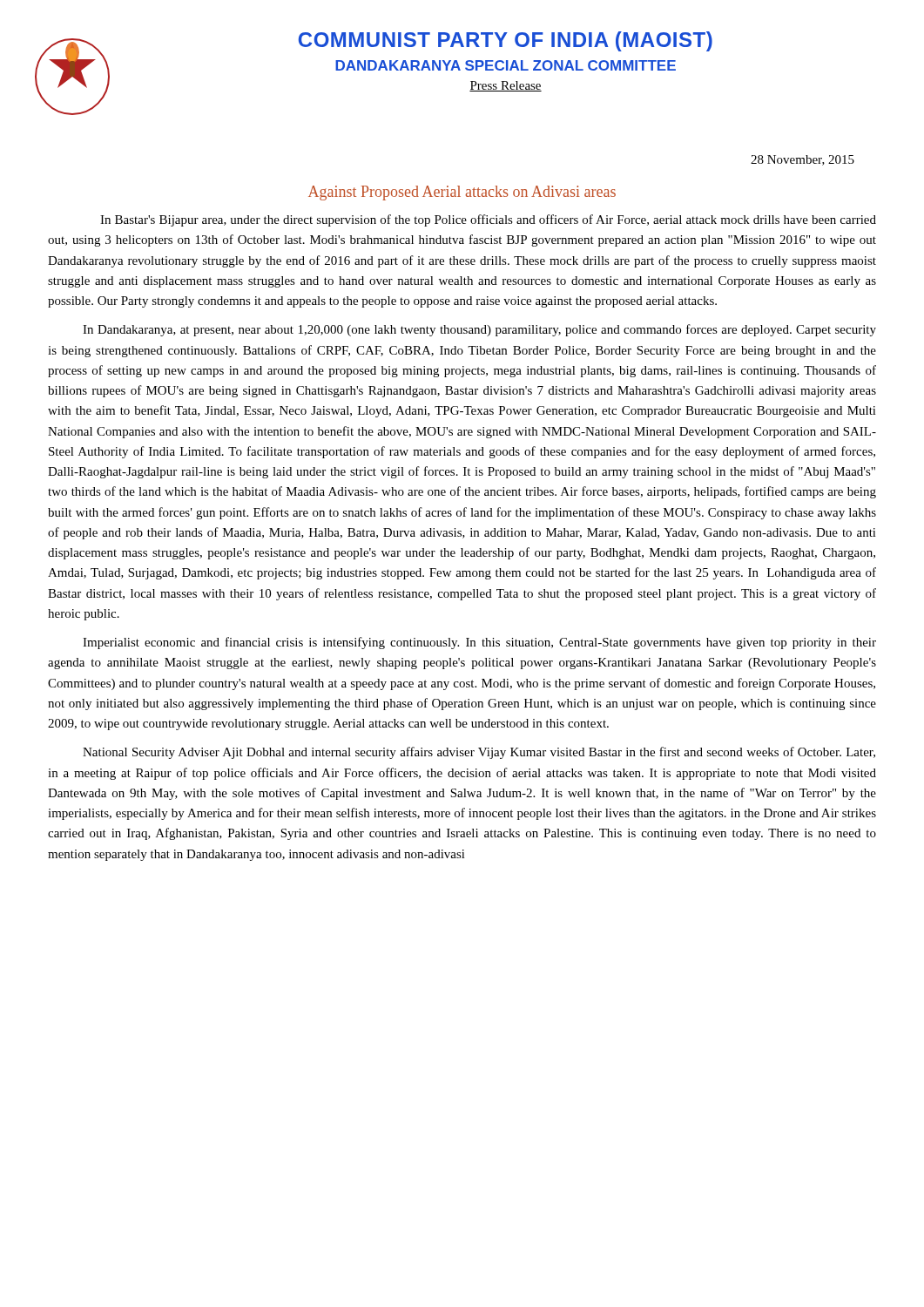Point to the section header beginning "Against Proposed Aerial"

tap(462, 192)
